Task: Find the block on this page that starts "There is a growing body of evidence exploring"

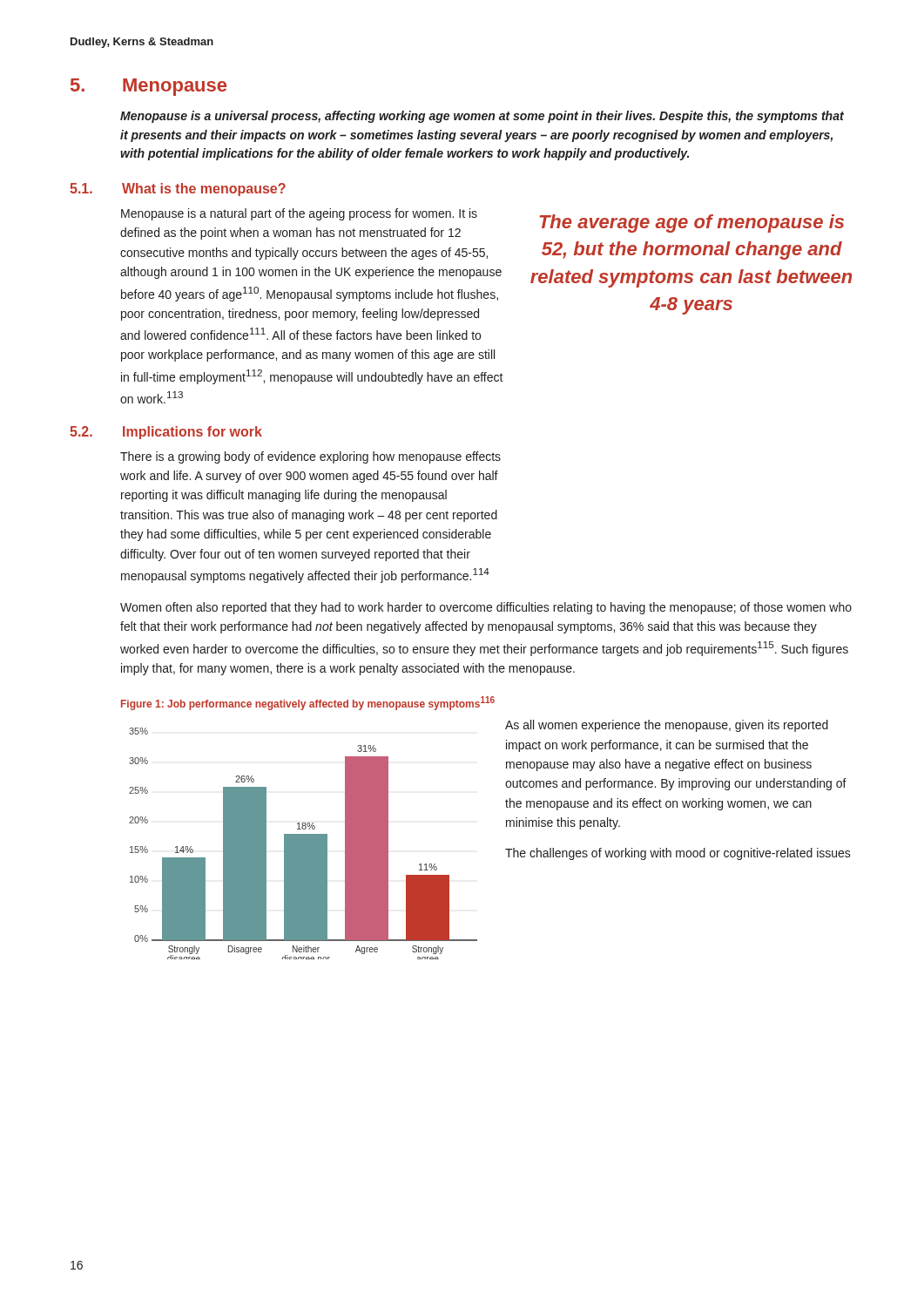Action: tap(311, 516)
